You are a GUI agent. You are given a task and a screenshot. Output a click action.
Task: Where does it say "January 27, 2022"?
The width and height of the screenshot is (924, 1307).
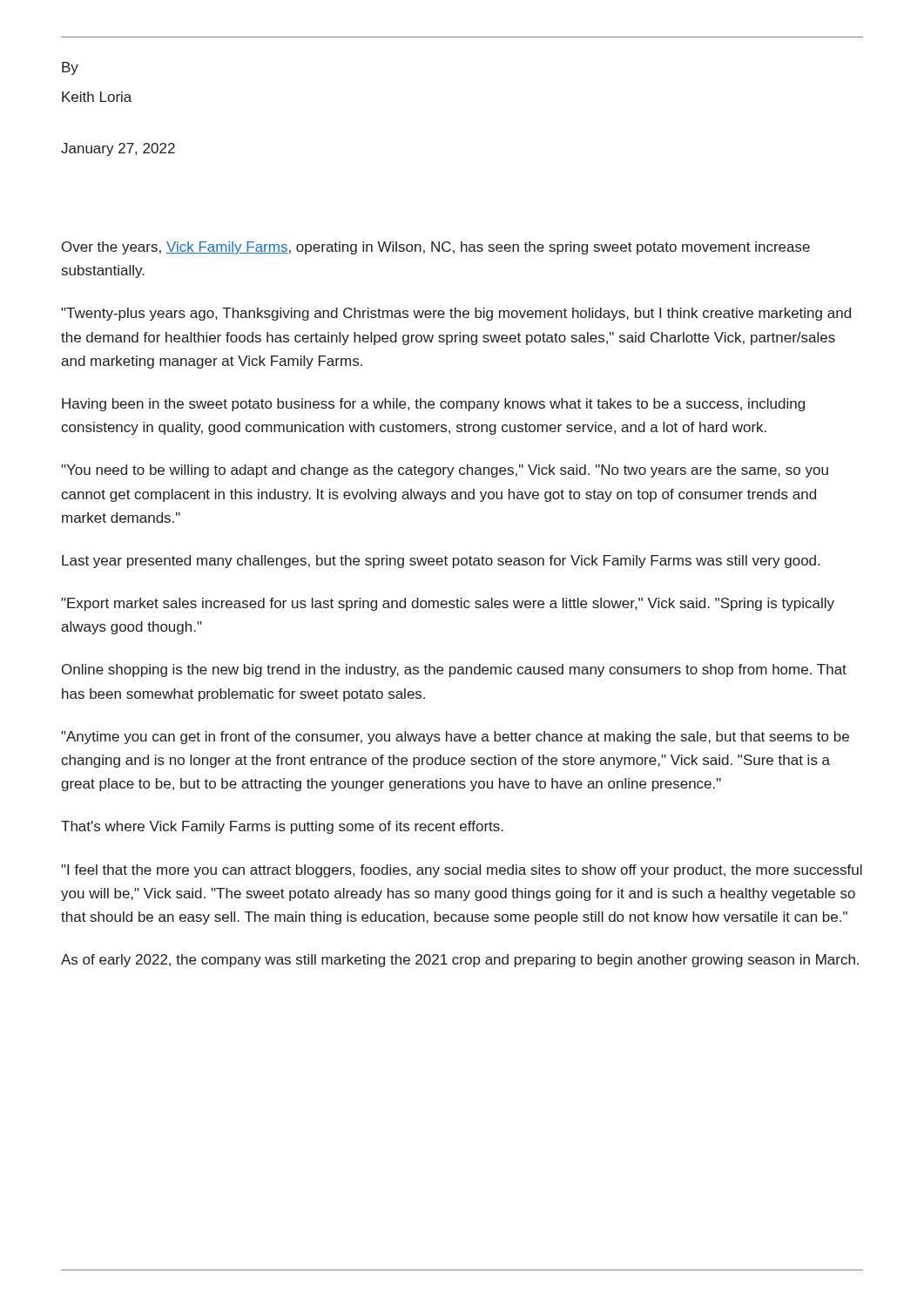(118, 149)
